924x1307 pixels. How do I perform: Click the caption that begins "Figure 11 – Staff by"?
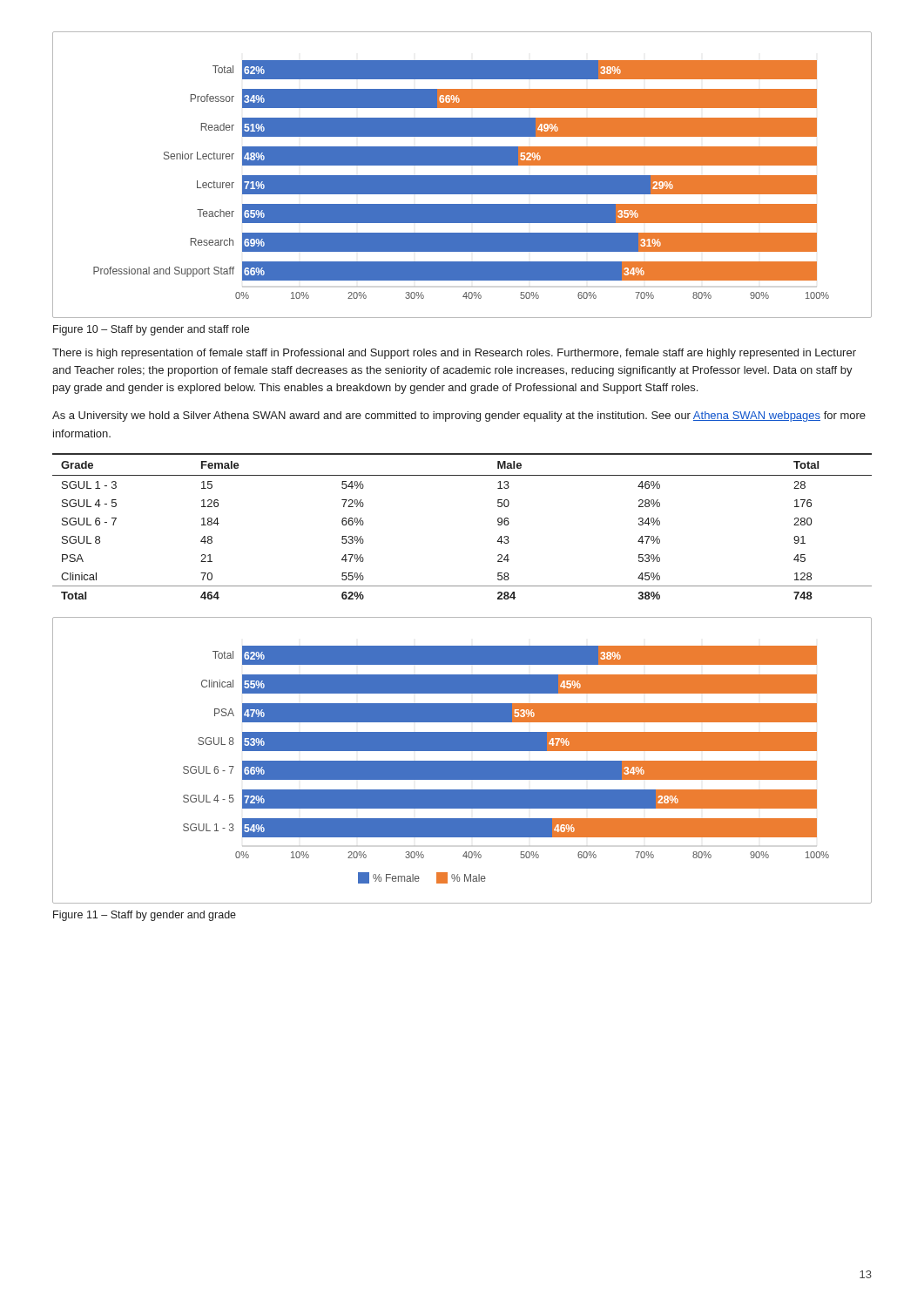(144, 915)
